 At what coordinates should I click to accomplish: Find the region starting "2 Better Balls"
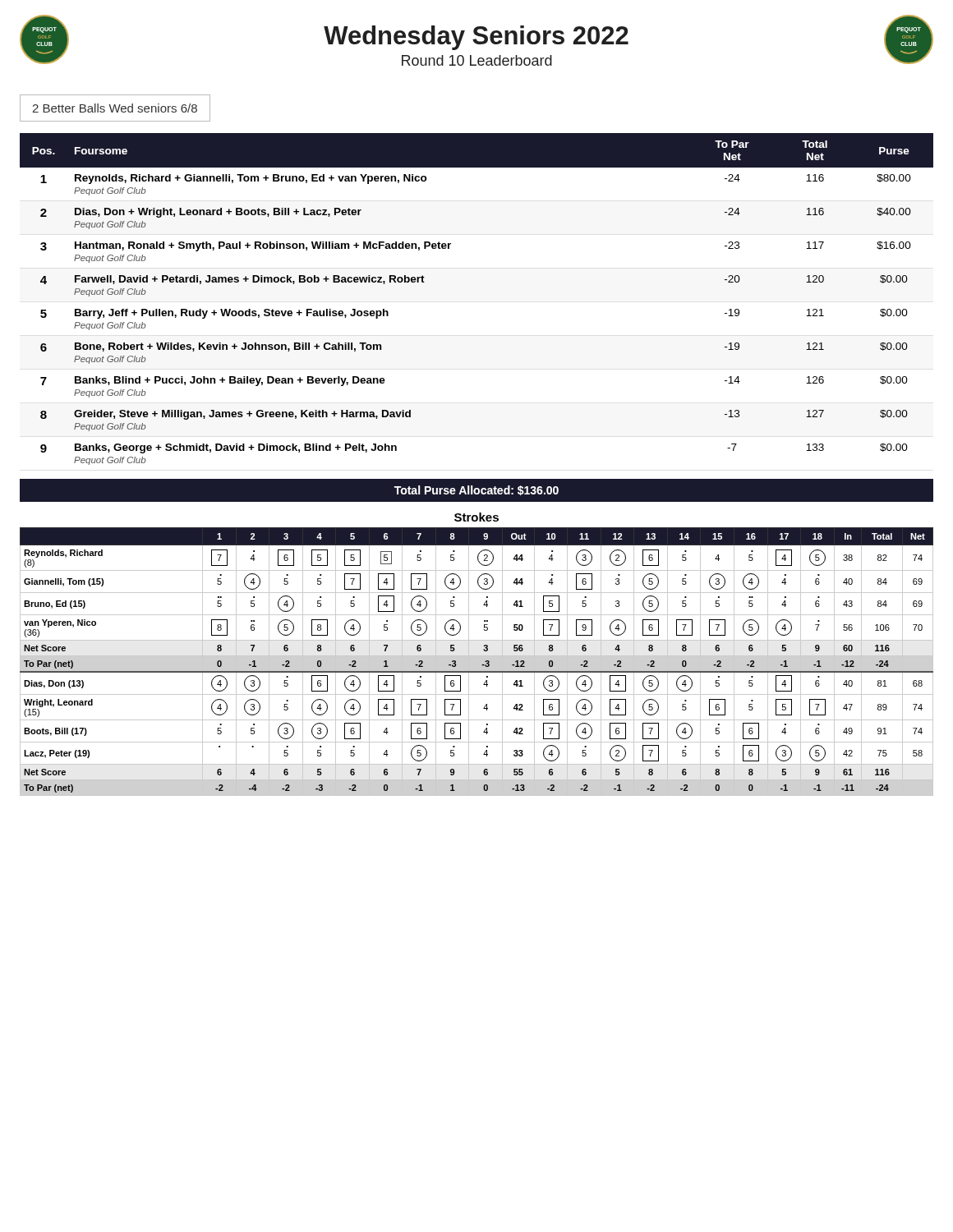pos(115,108)
